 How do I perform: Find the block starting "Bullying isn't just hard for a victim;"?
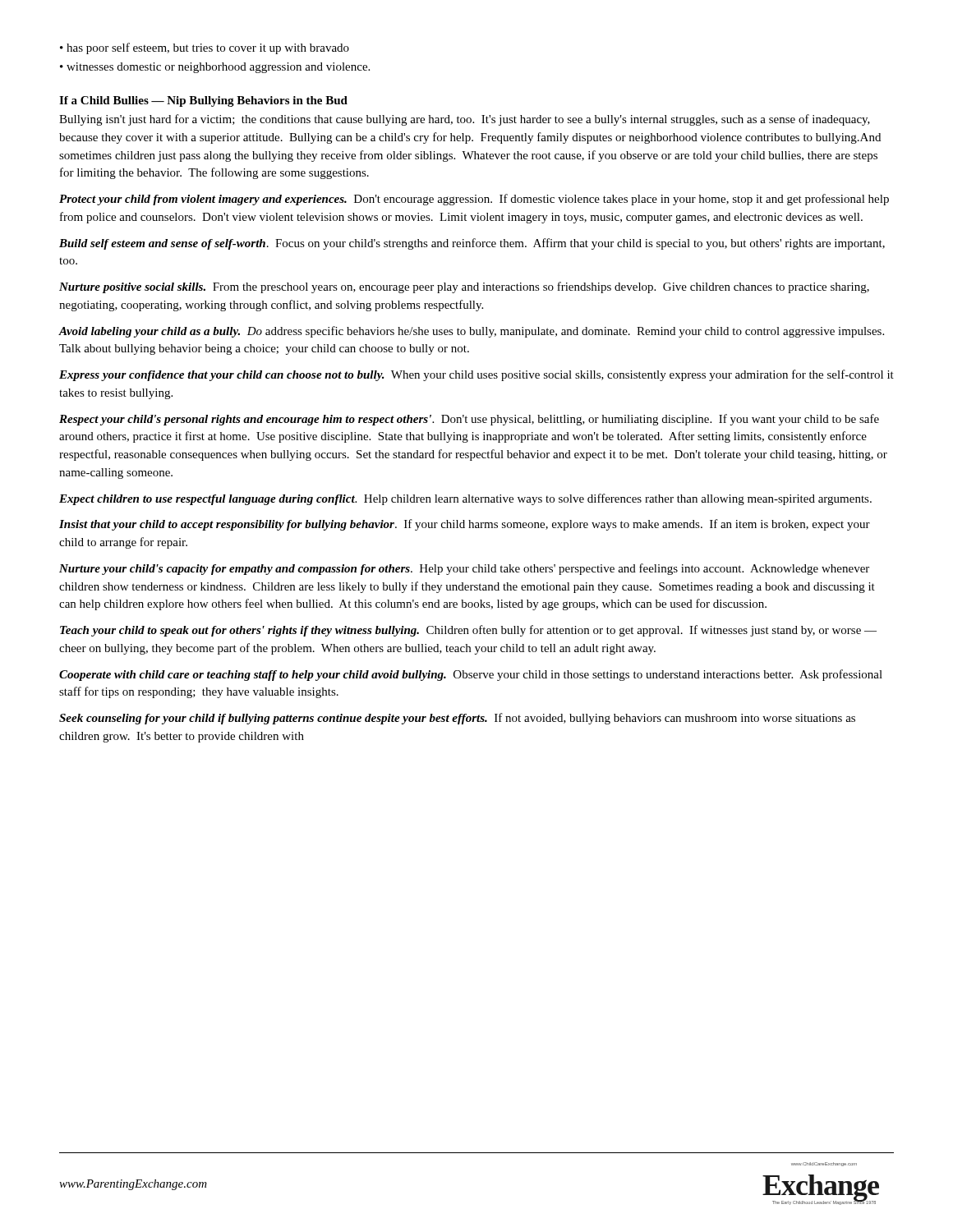point(470,146)
